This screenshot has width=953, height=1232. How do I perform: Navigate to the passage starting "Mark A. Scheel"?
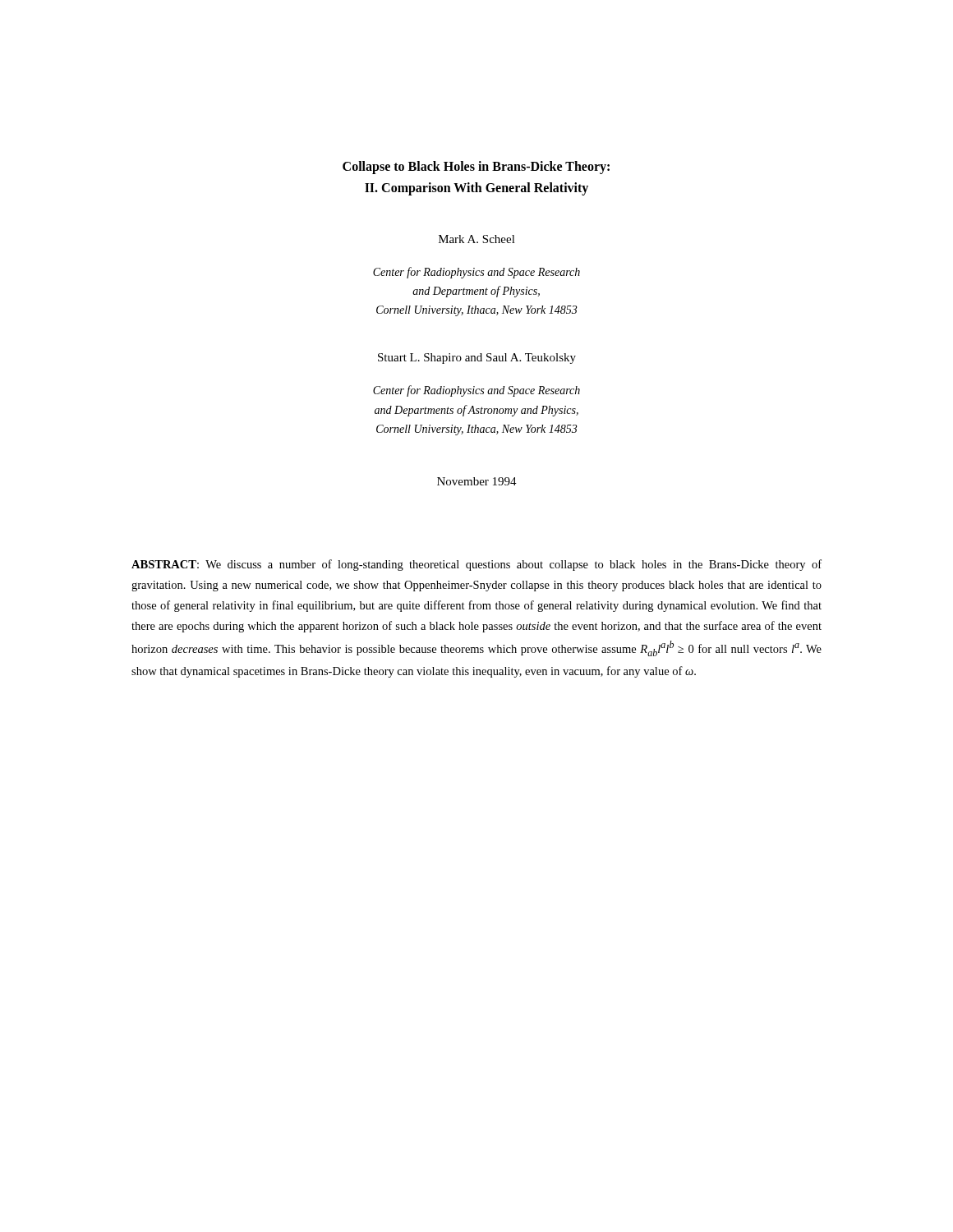click(x=476, y=239)
